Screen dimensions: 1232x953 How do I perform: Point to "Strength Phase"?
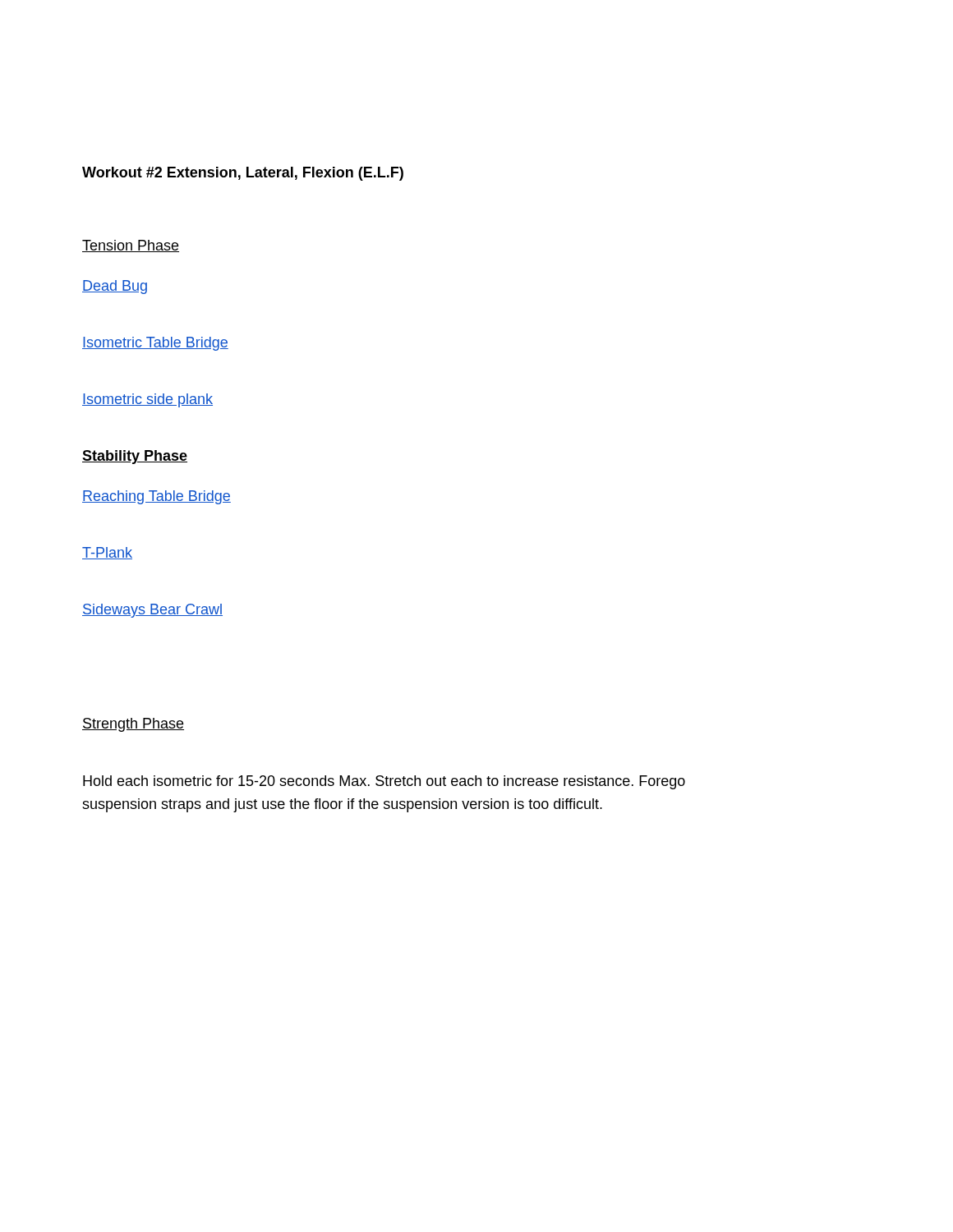click(x=133, y=724)
